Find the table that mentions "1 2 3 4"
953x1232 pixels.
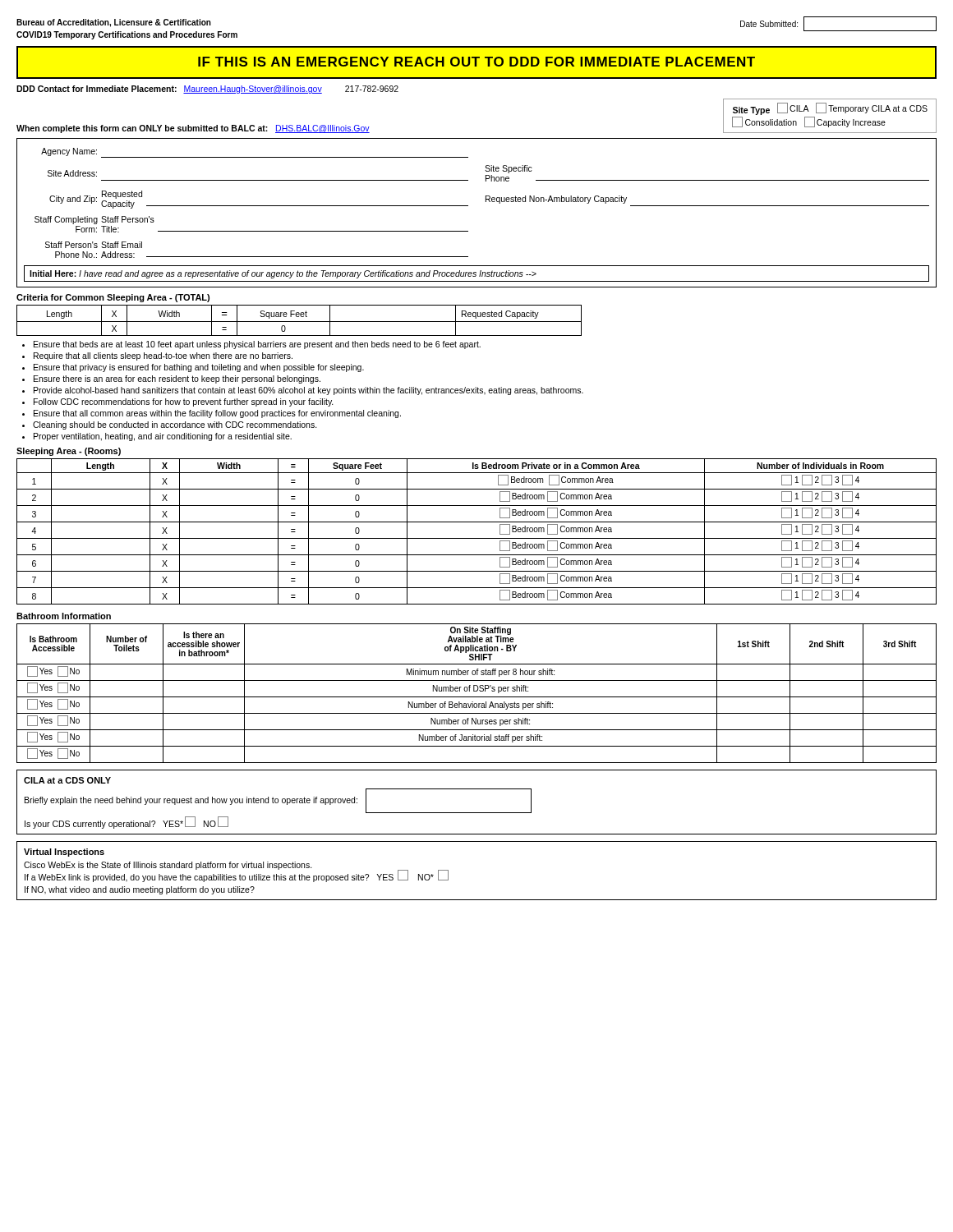pyautogui.click(x=476, y=531)
